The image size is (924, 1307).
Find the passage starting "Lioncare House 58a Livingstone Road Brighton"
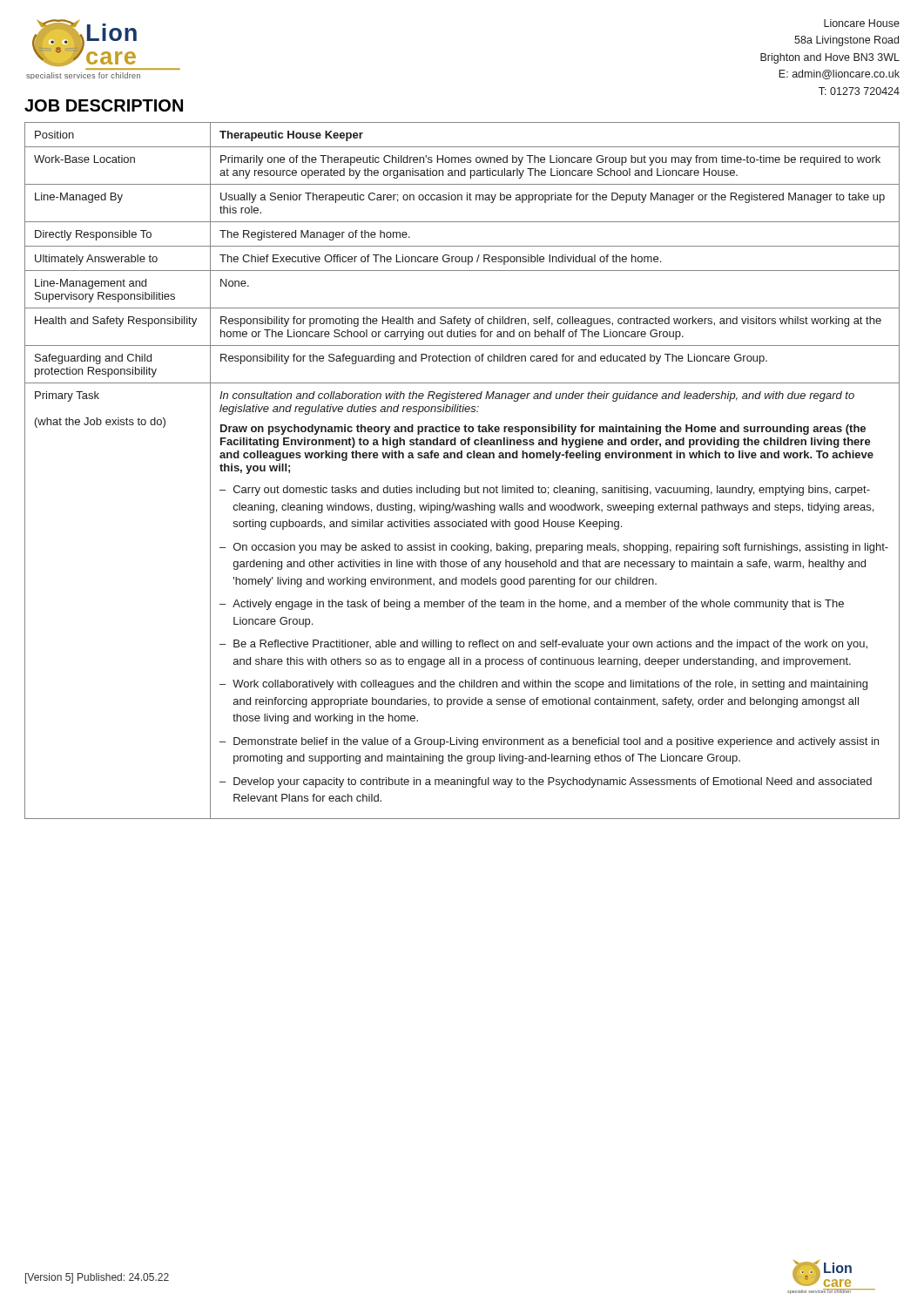pyautogui.click(x=830, y=57)
